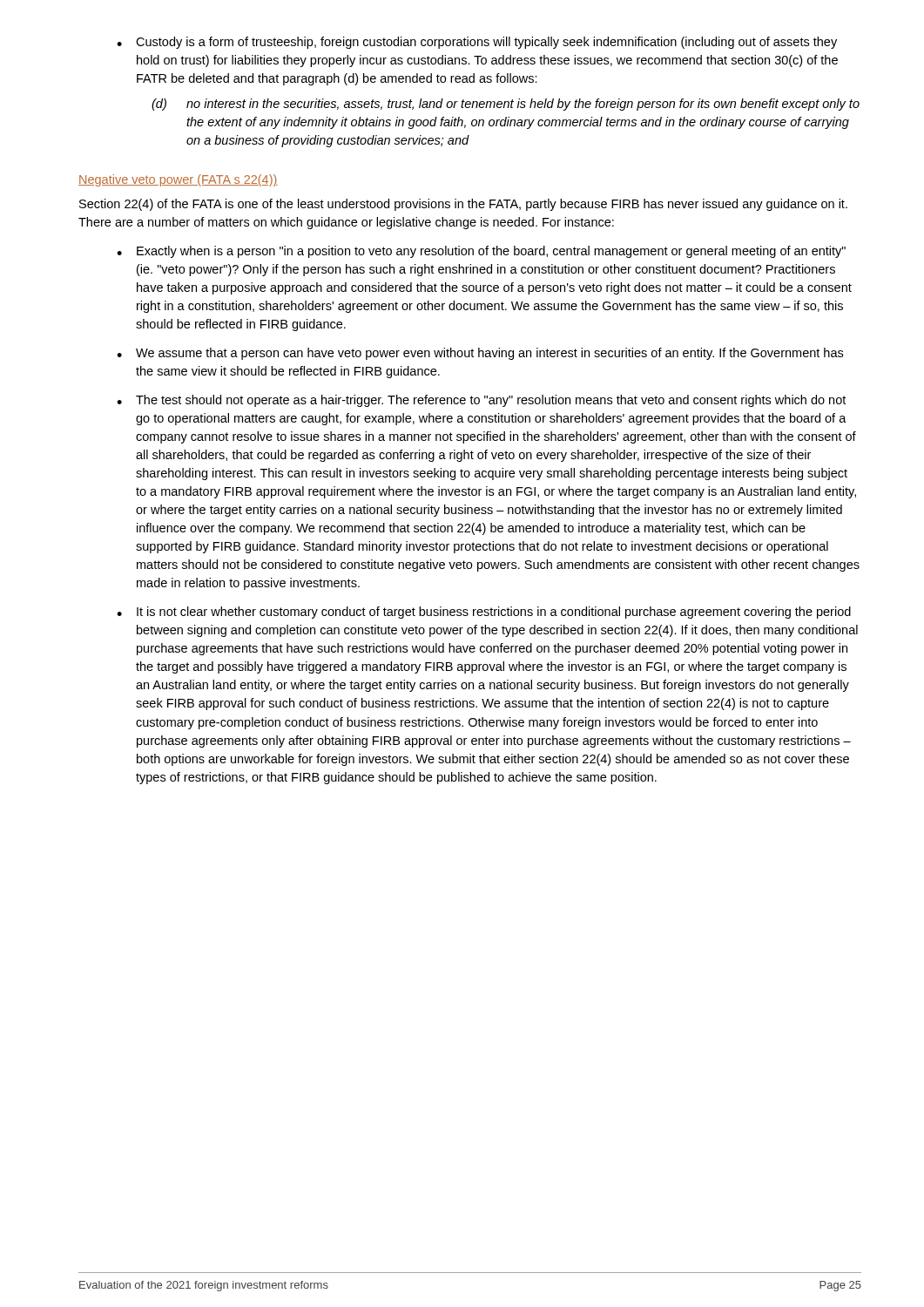924x1307 pixels.
Task: Find the block on this page that starts "• We assume that a person"
Action: 489,363
